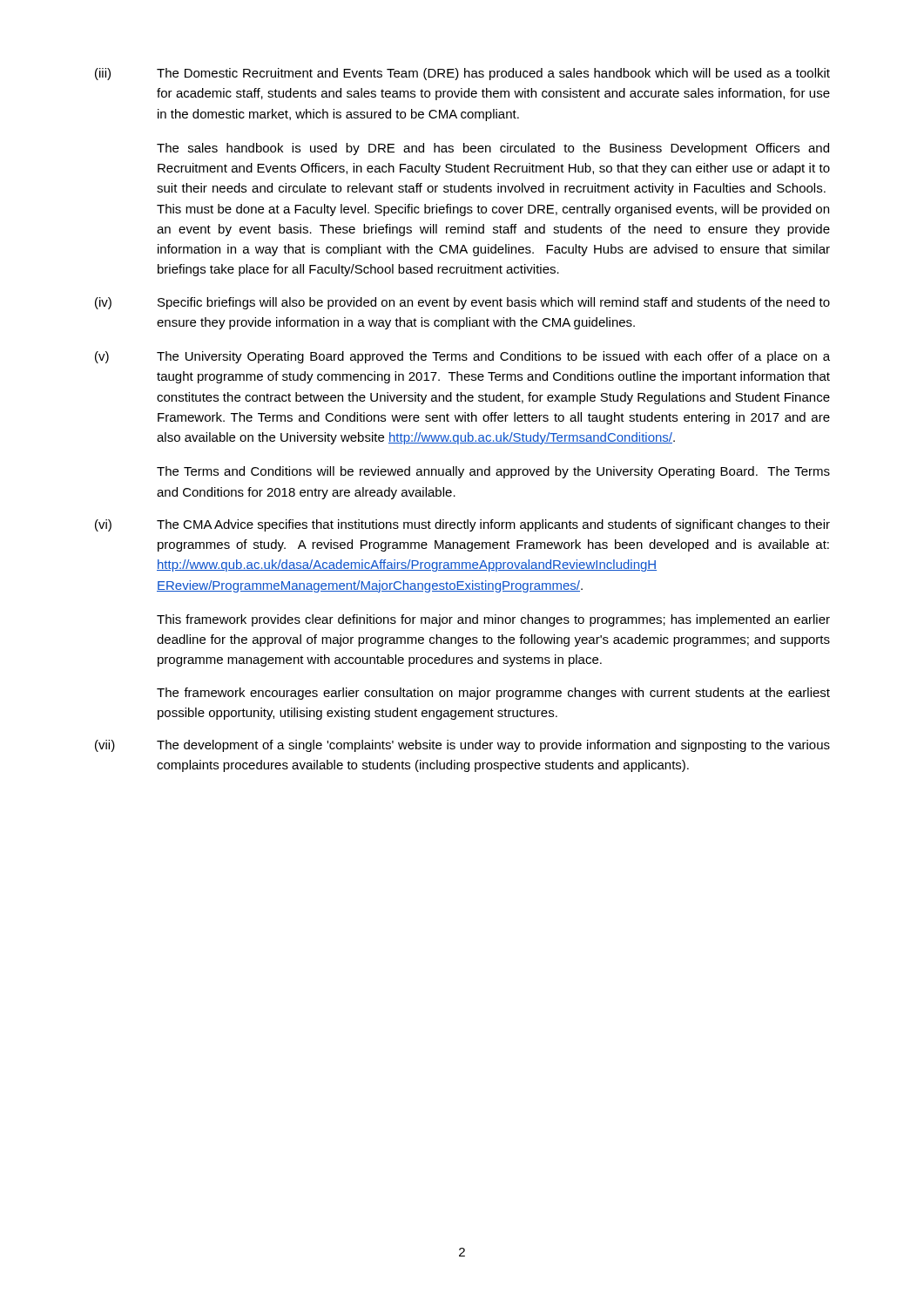Screen dimensions: 1307x924
Task: Find the passage starting "(iv) Specific briefings"
Action: [x=462, y=312]
